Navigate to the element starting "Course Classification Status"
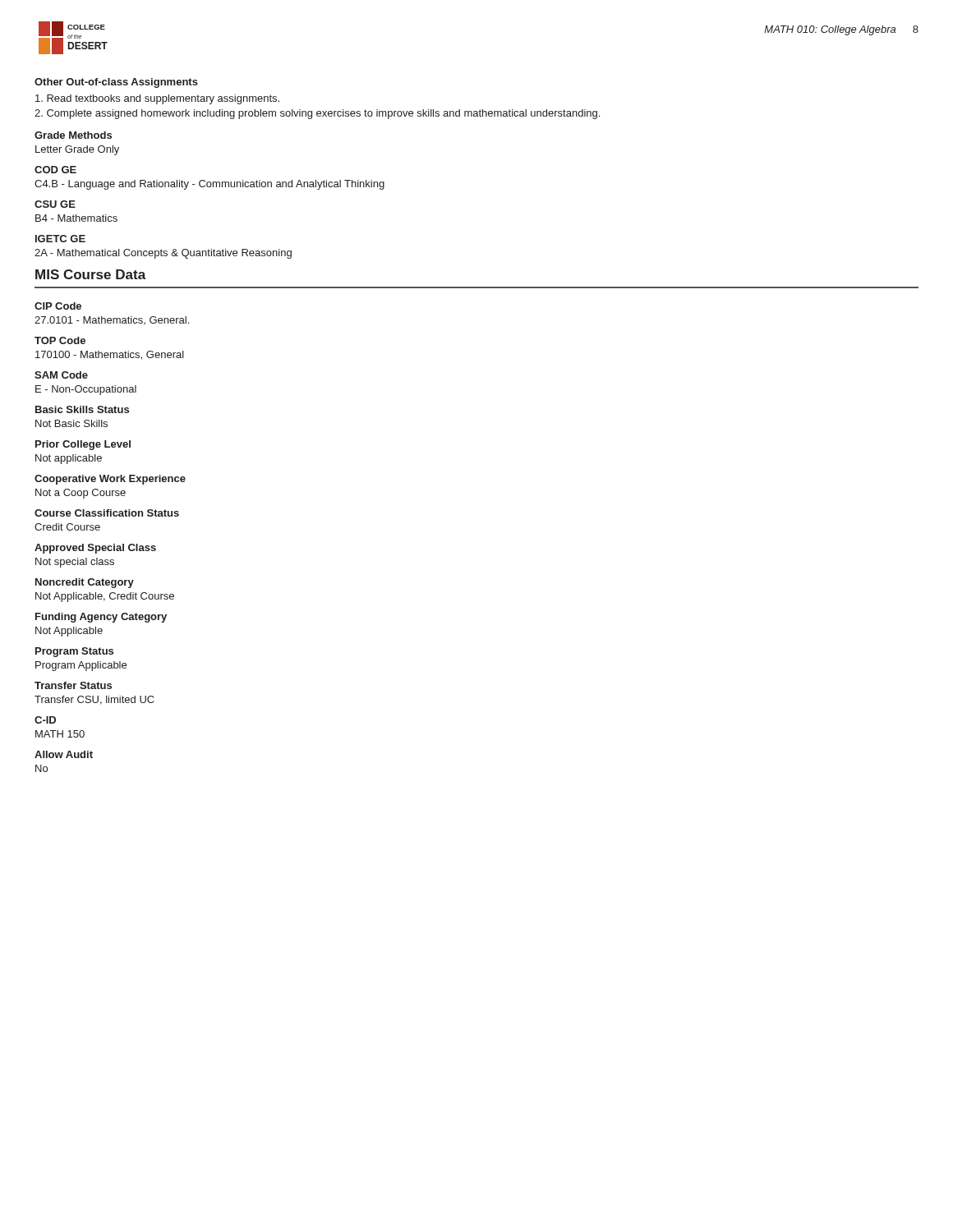The image size is (953, 1232). click(107, 513)
